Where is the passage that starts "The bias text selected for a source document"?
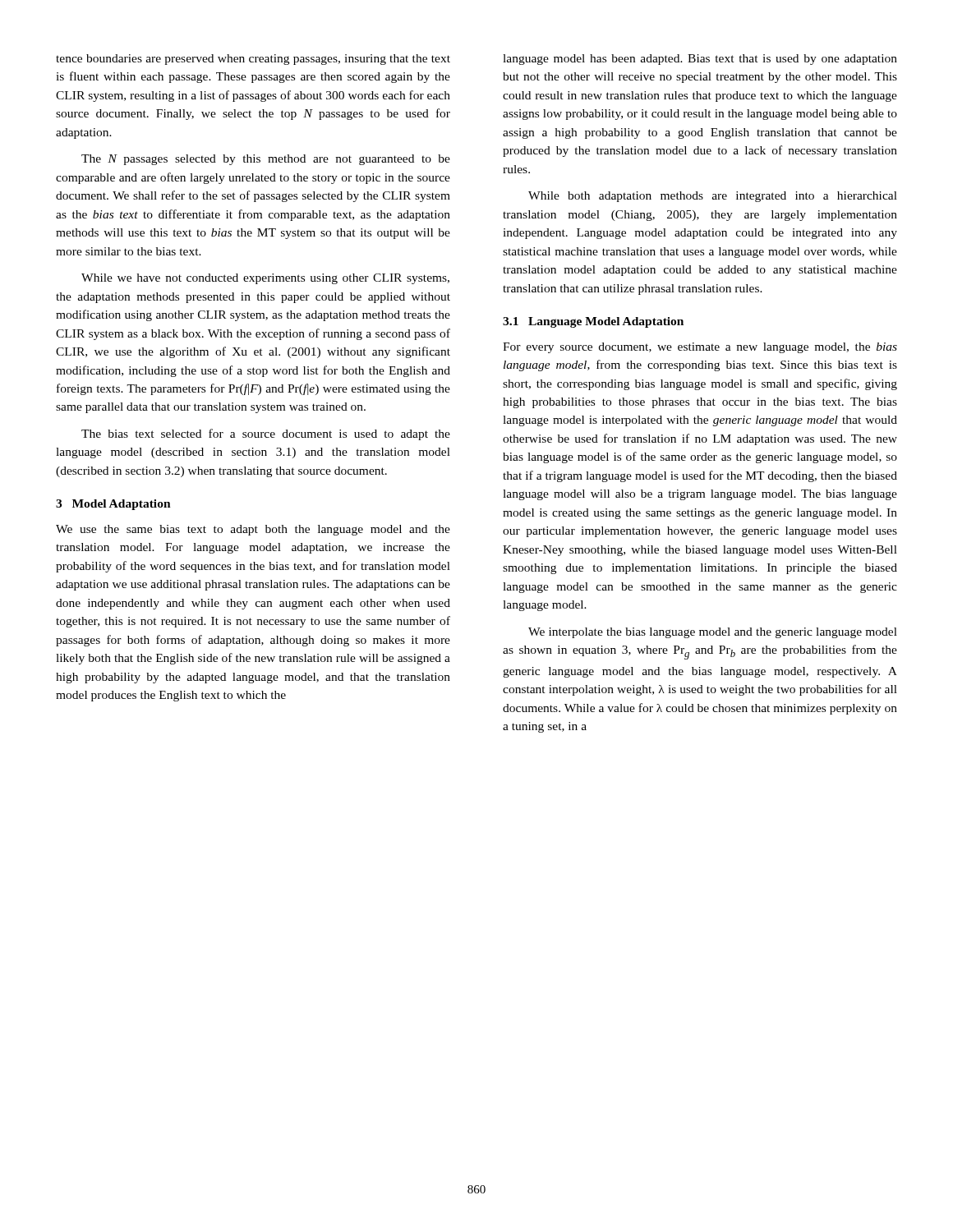The width and height of the screenshot is (953, 1232). pyautogui.click(x=253, y=452)
